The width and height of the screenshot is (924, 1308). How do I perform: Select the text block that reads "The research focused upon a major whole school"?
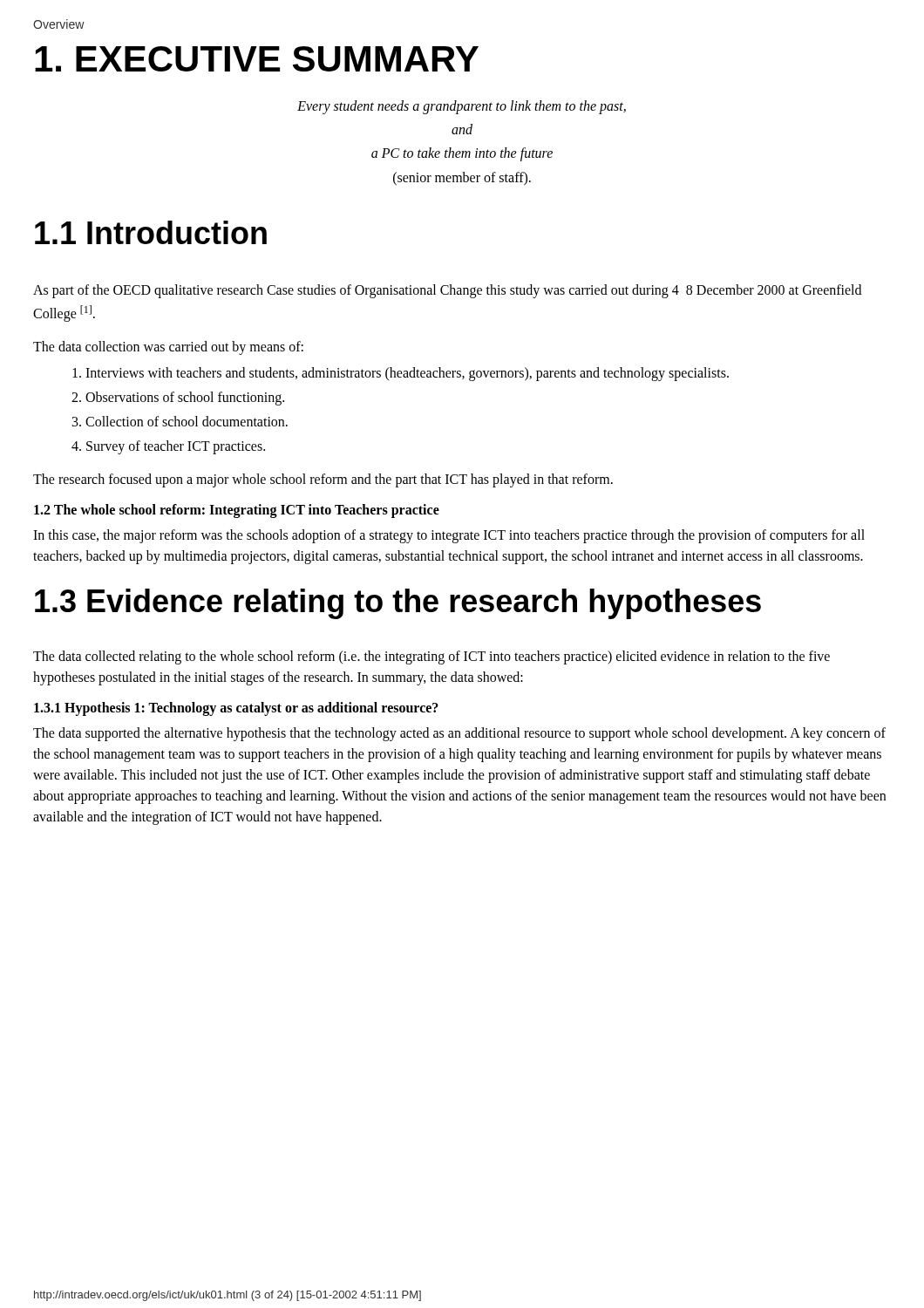click(x=323, y=479)
